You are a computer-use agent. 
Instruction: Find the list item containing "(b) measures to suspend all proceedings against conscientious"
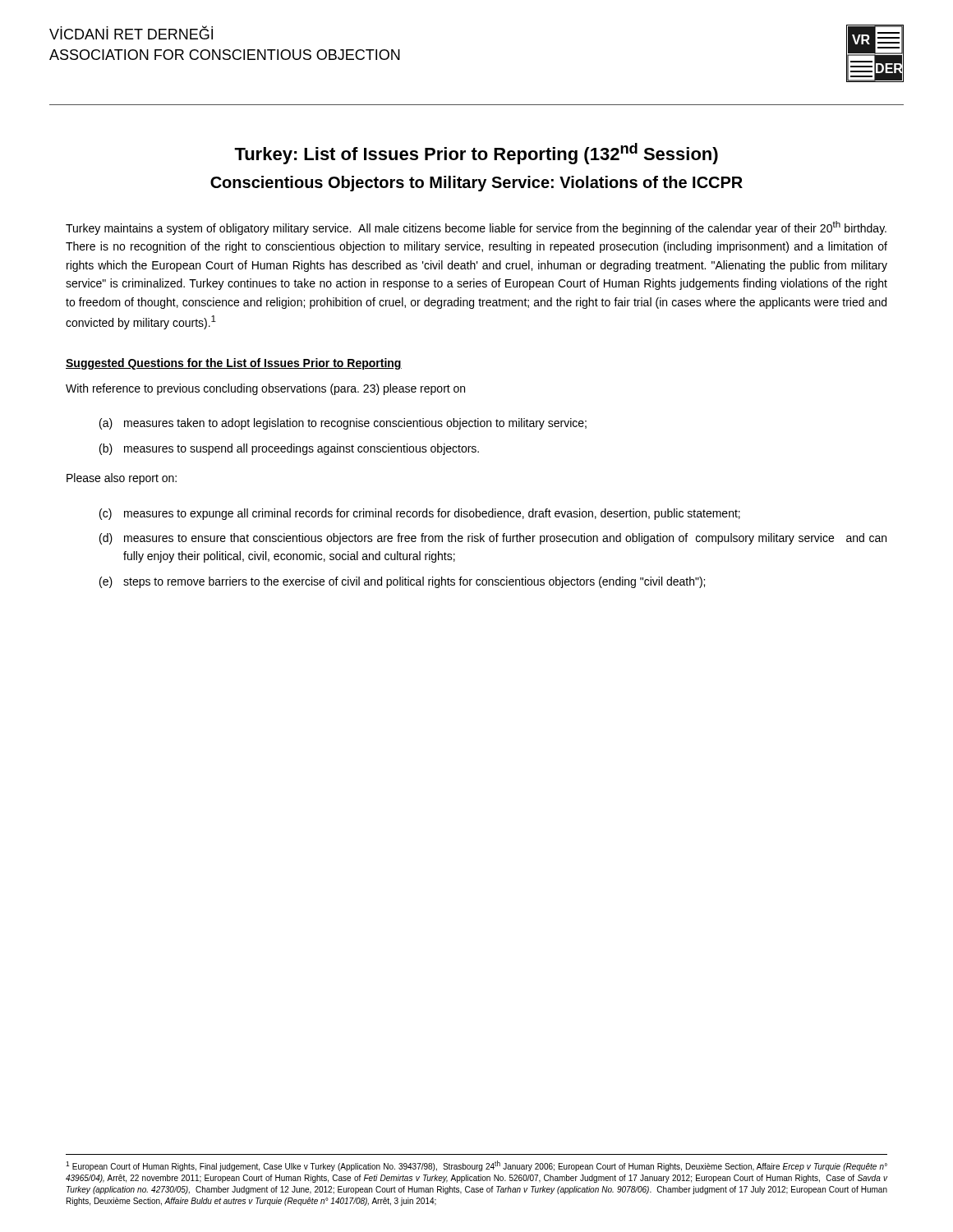[x=289, y=448]
